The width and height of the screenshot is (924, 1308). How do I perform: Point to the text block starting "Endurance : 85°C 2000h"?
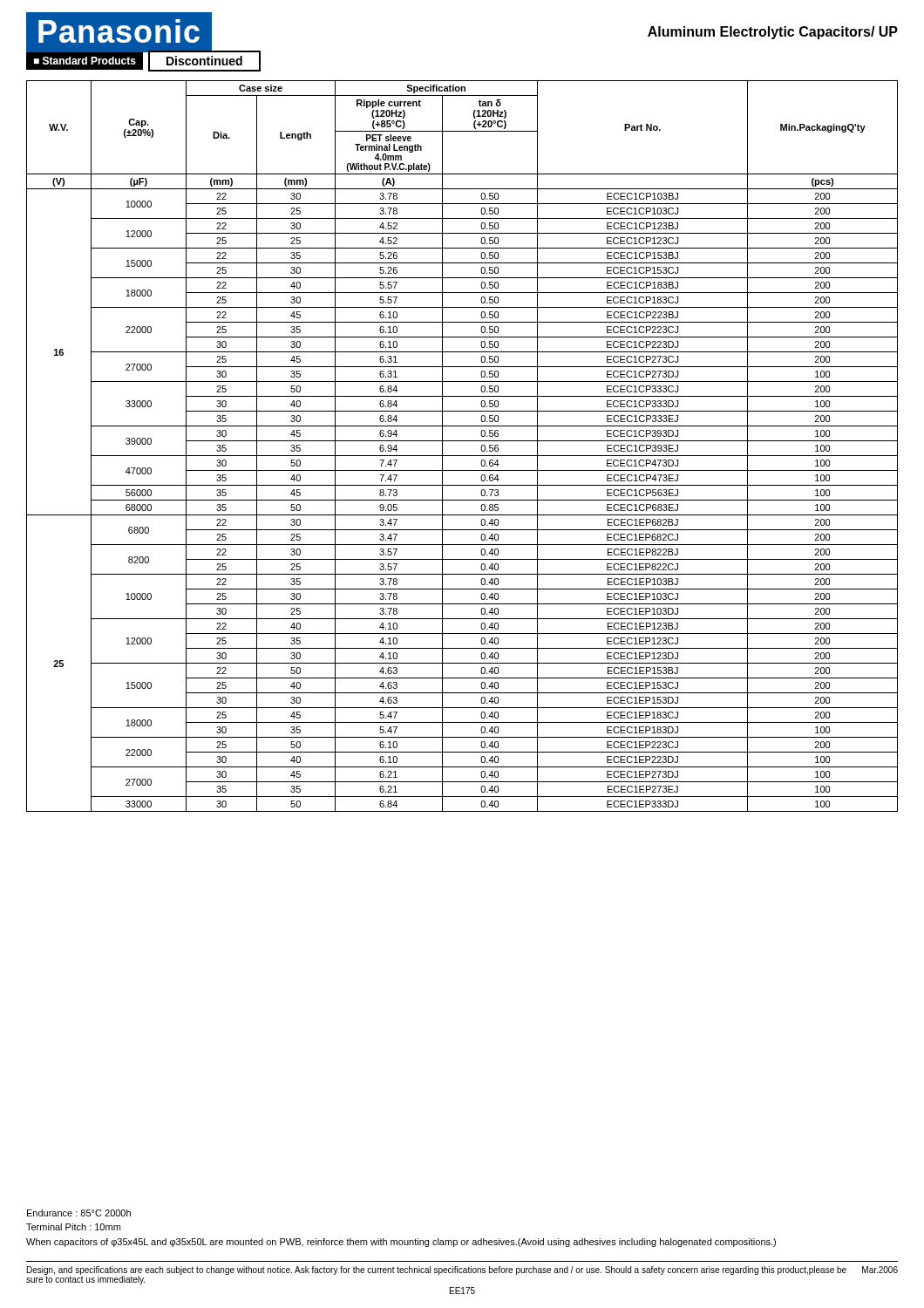pos(79,1213)
